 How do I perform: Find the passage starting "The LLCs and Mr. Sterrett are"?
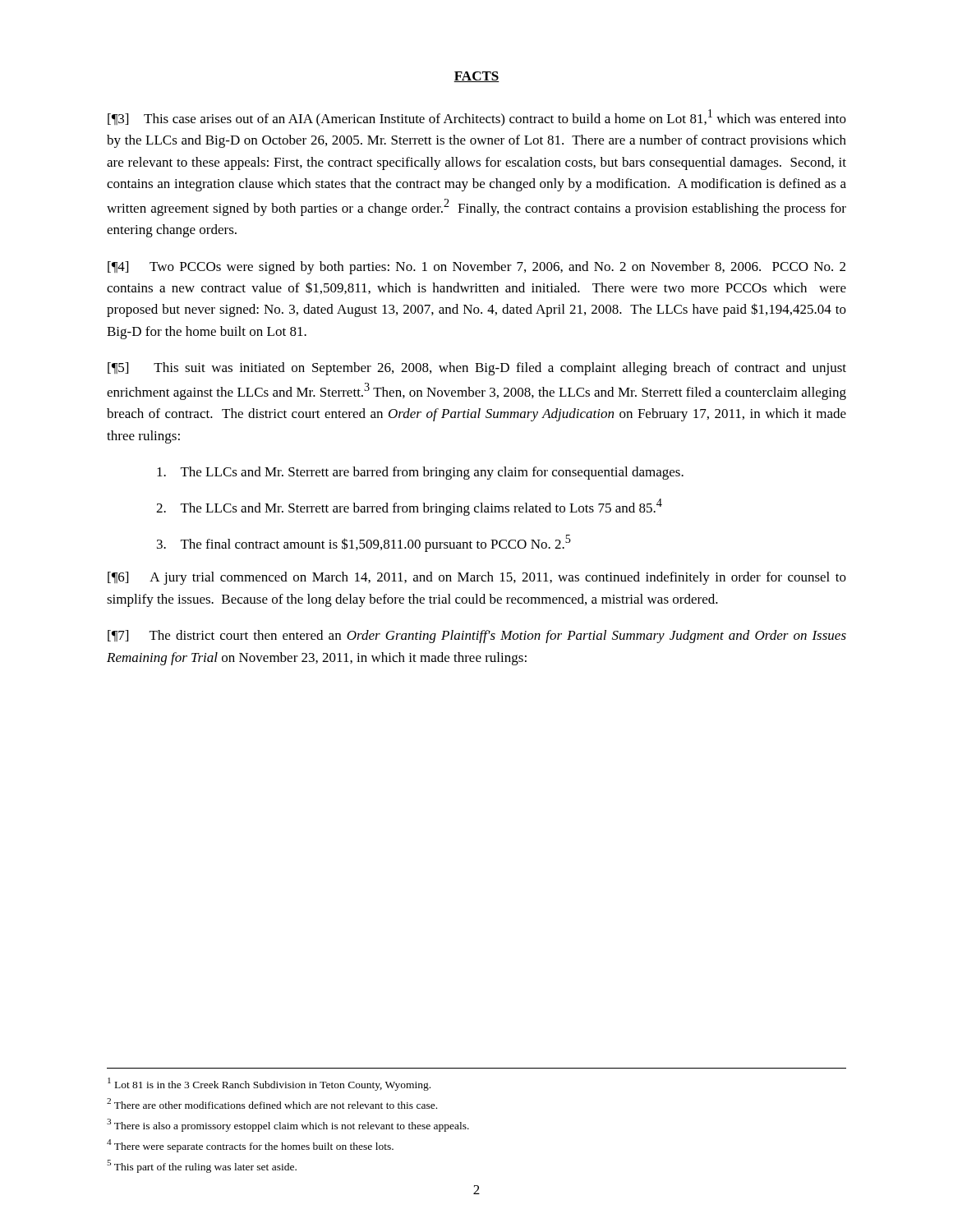[420, 472]
